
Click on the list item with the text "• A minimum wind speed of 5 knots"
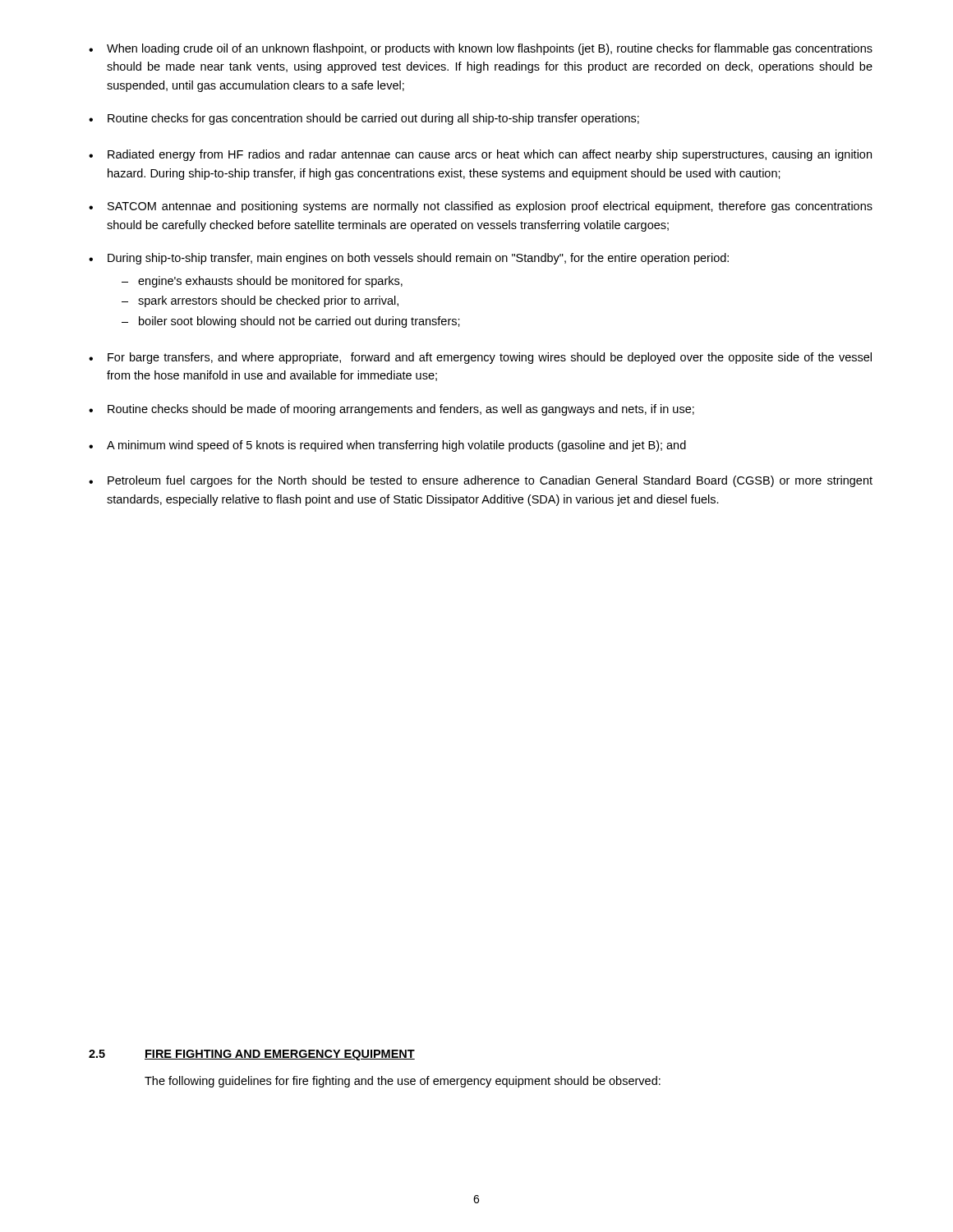coord(481,446)
